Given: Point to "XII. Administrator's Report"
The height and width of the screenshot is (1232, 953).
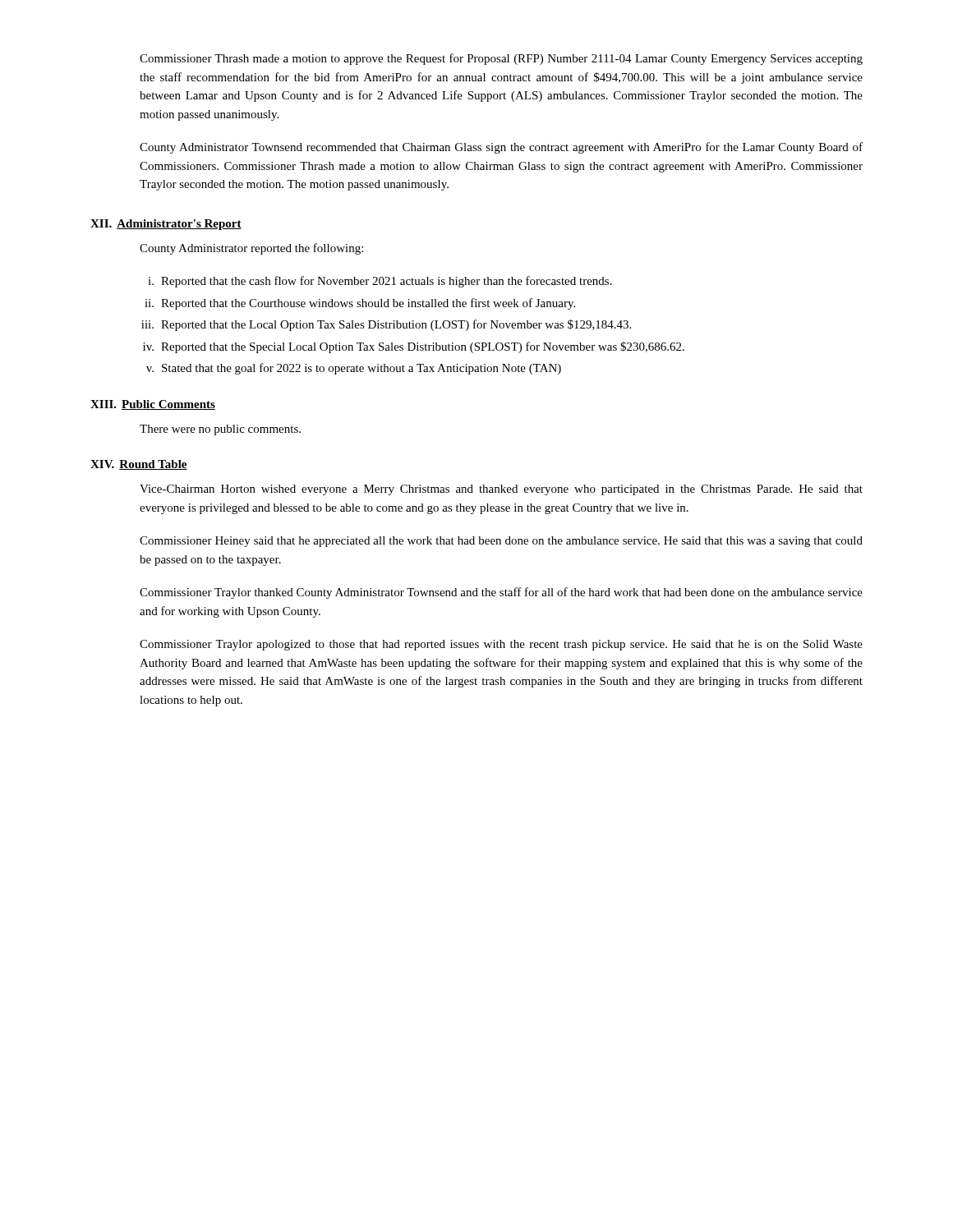Looking at the screenshot, I should pos(166,223).
